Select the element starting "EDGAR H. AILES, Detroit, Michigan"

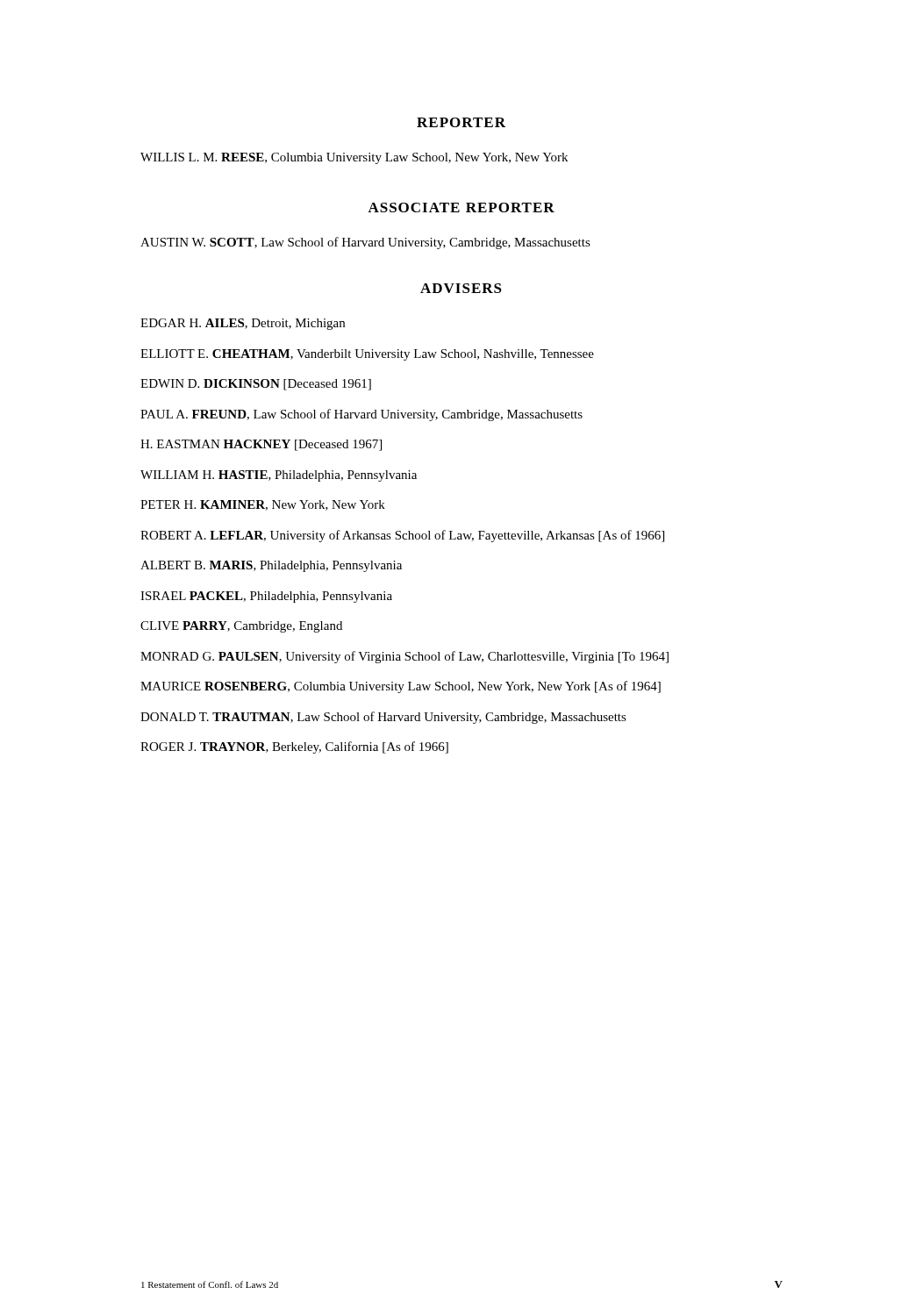click(243, 323)
